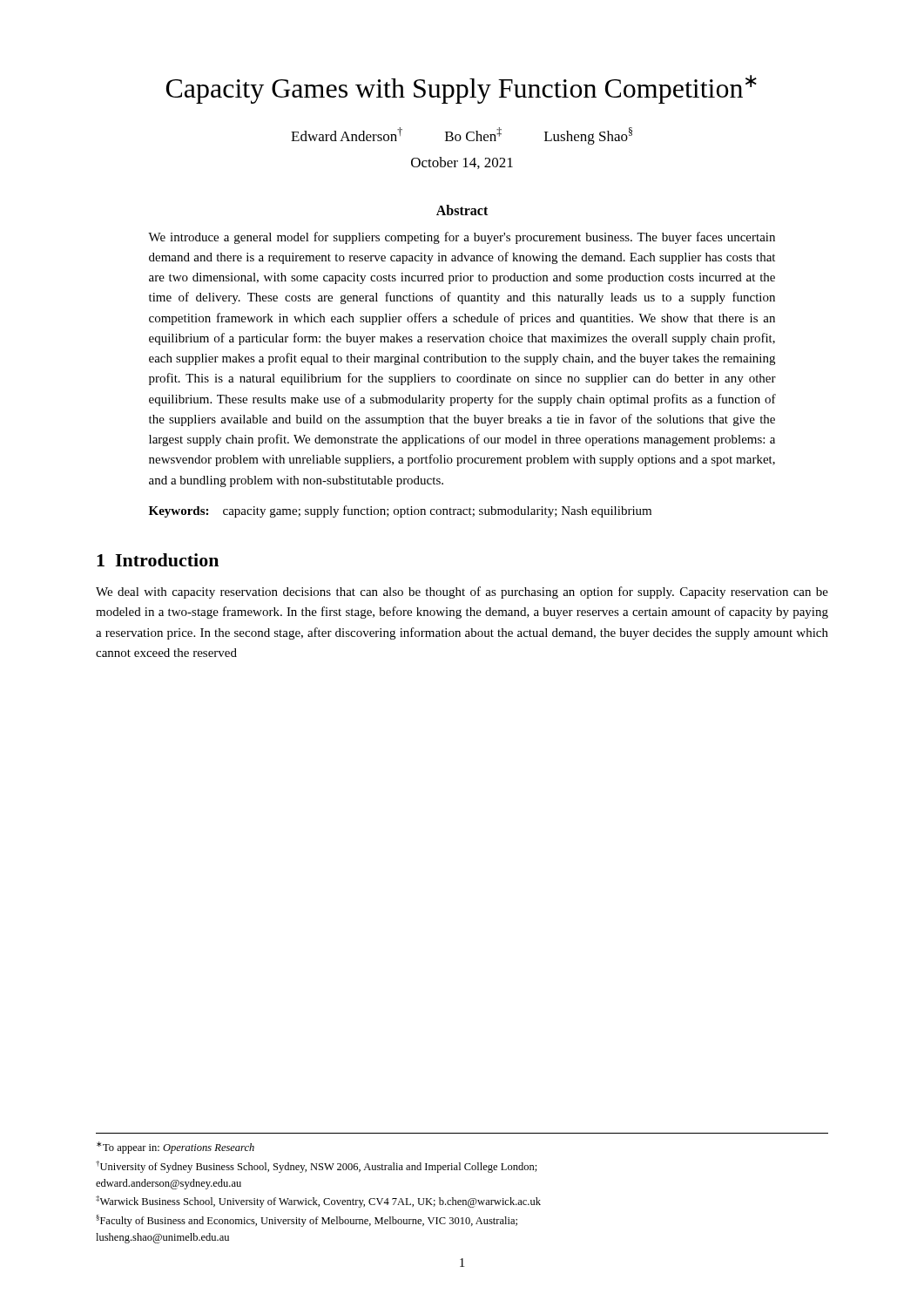The width and height of the screenshot is (924, 1307).
Task: Point to the region starting "October 14, 2021"
Action: (x=462, y=162)
